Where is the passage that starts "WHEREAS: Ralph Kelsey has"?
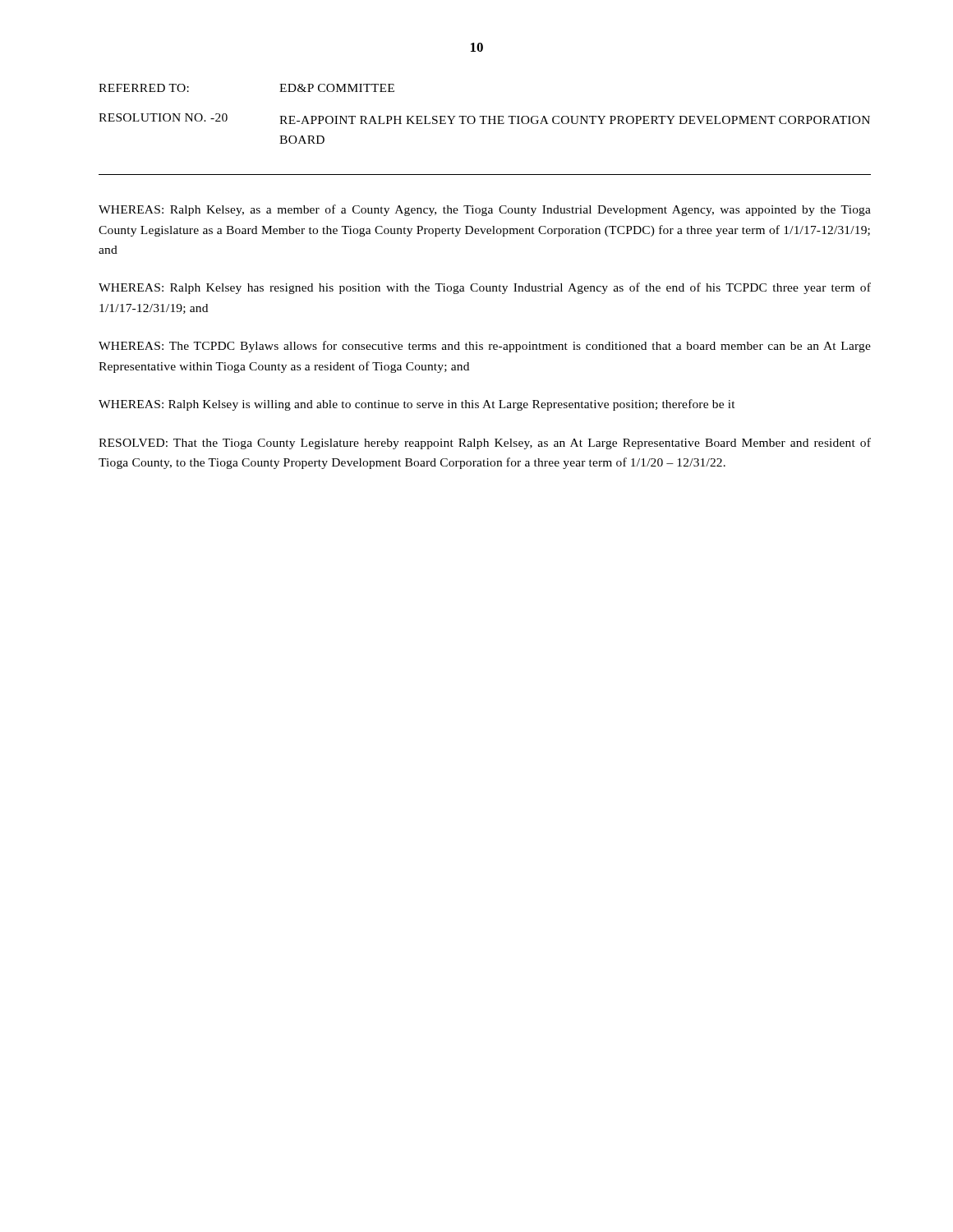 (x=485, y=298)
